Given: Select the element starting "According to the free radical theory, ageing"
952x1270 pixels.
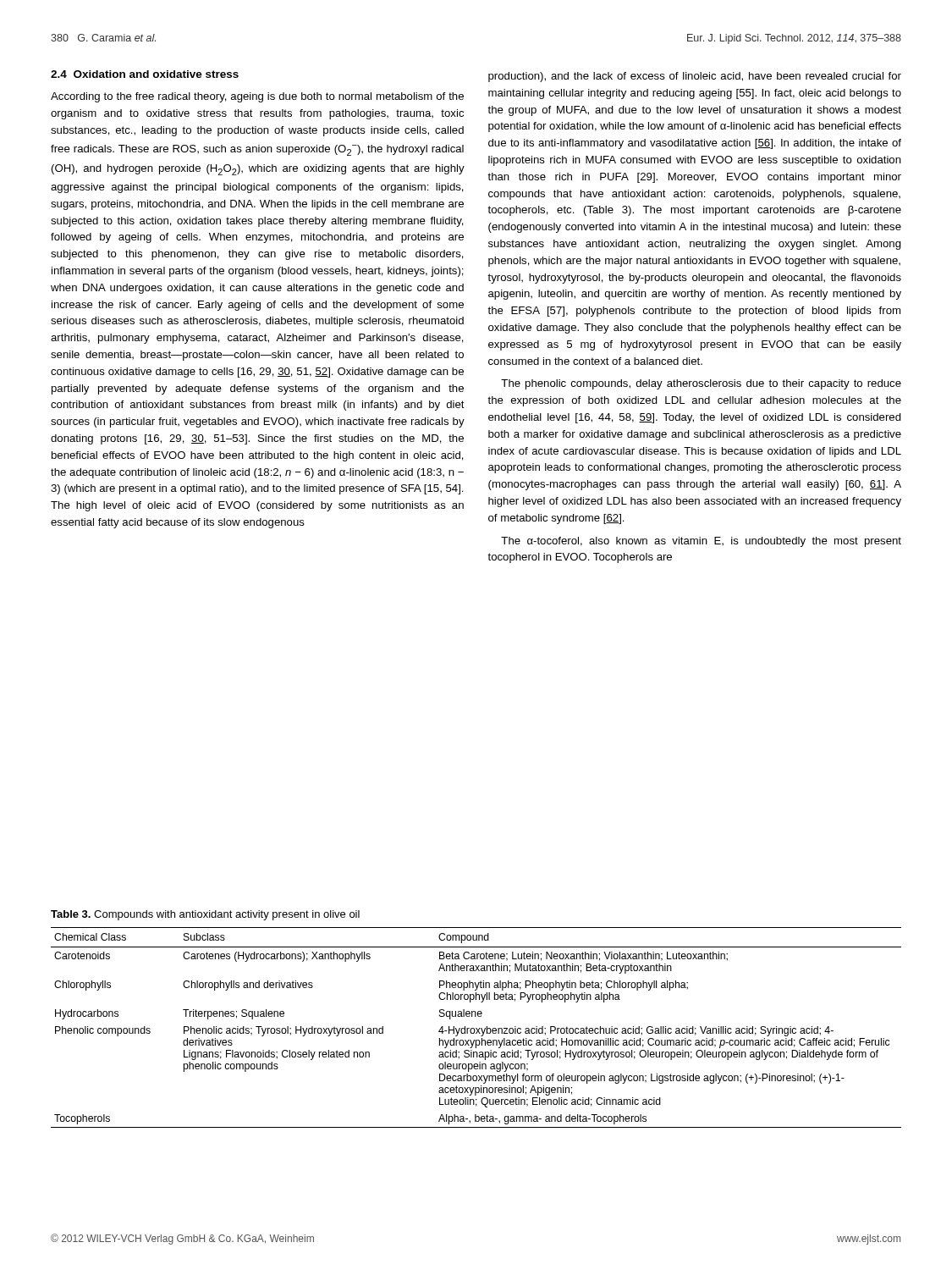Looking at the screenshot, I should [257, 309].
